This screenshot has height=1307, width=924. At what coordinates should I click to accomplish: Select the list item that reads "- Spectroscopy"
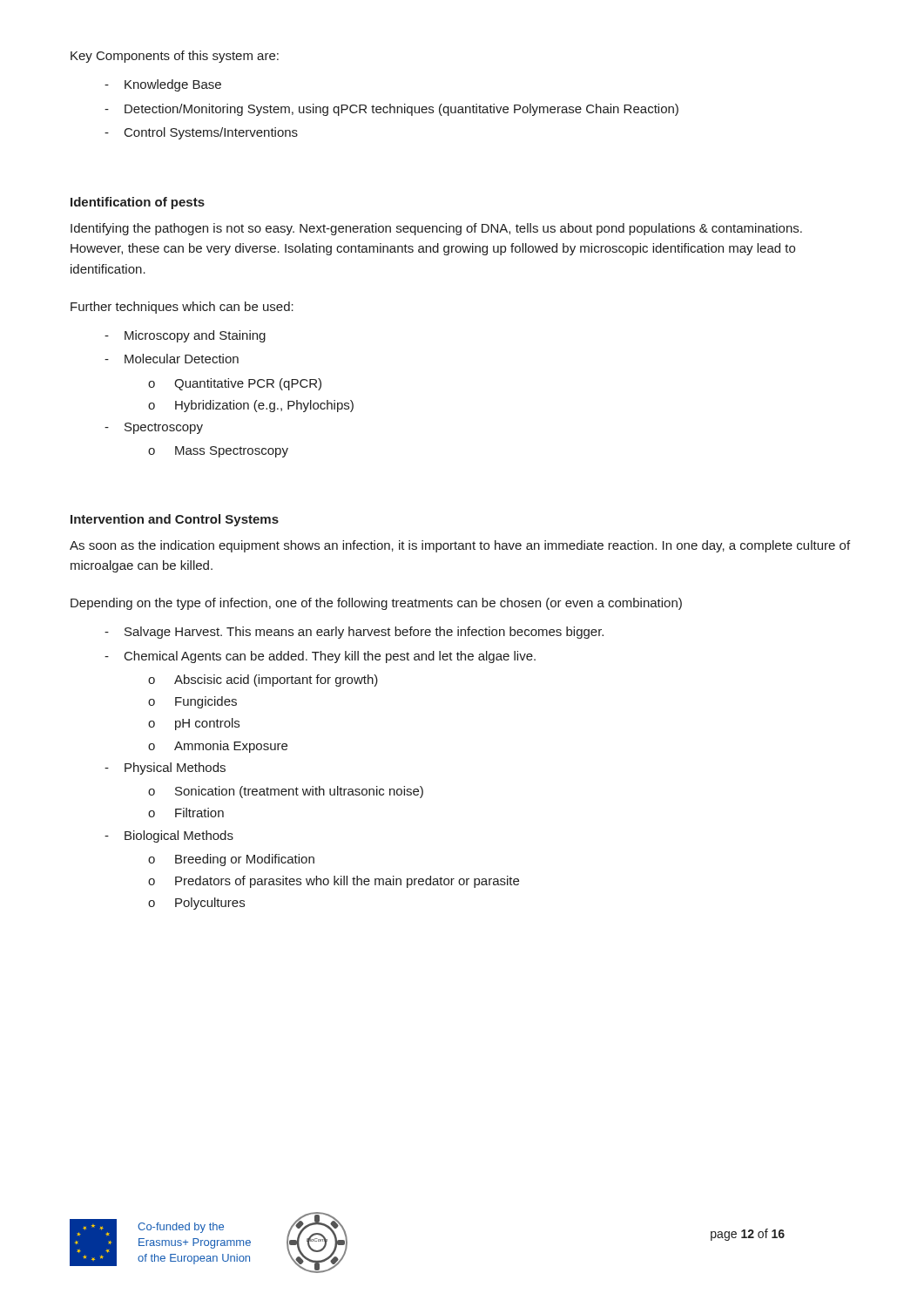pyautogui.click(x=154, y=428)
